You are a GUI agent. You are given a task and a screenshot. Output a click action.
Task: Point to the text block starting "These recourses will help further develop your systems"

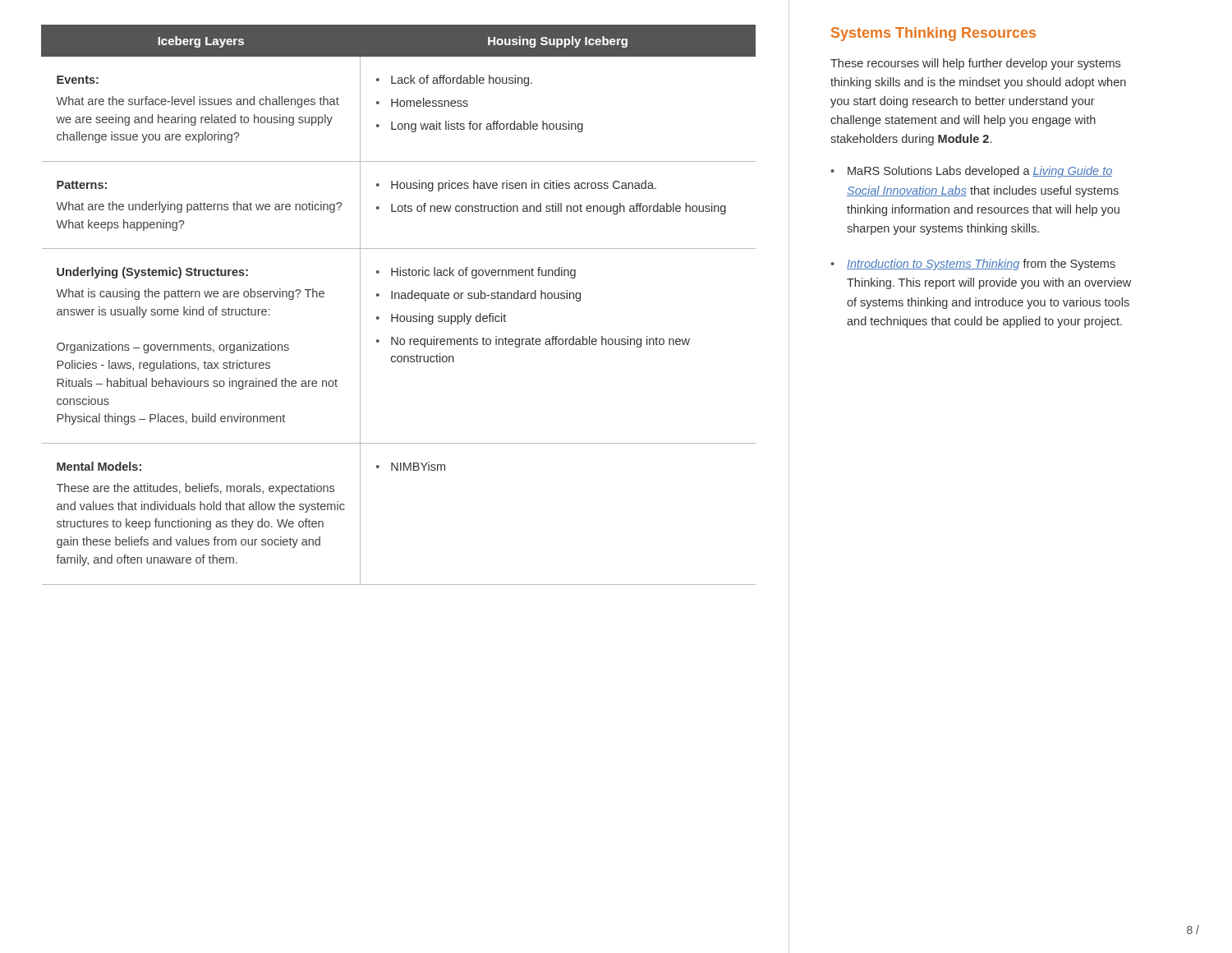pos(986,101)
